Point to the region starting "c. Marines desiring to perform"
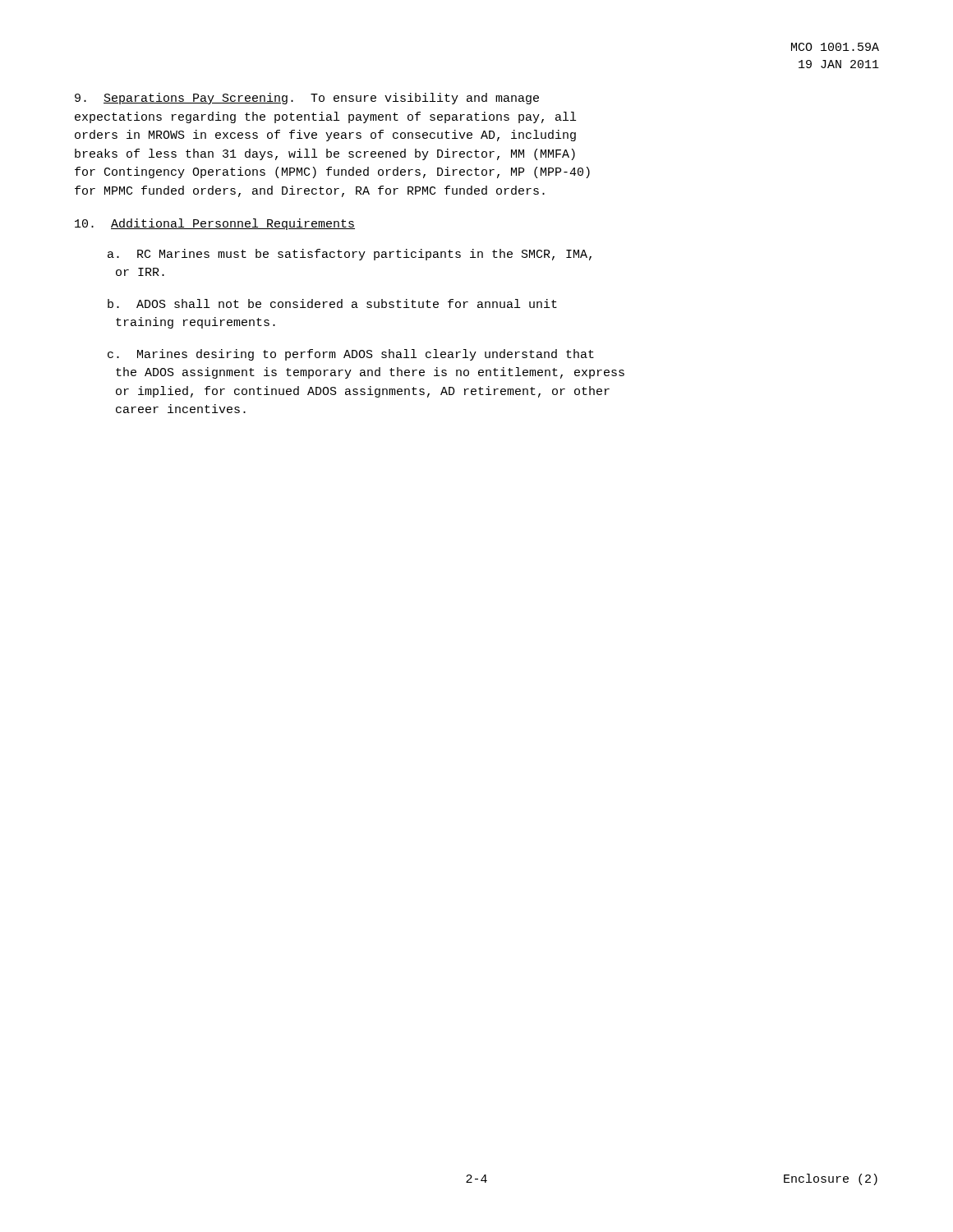953x1232 pixels. click(x=366, y=383)
